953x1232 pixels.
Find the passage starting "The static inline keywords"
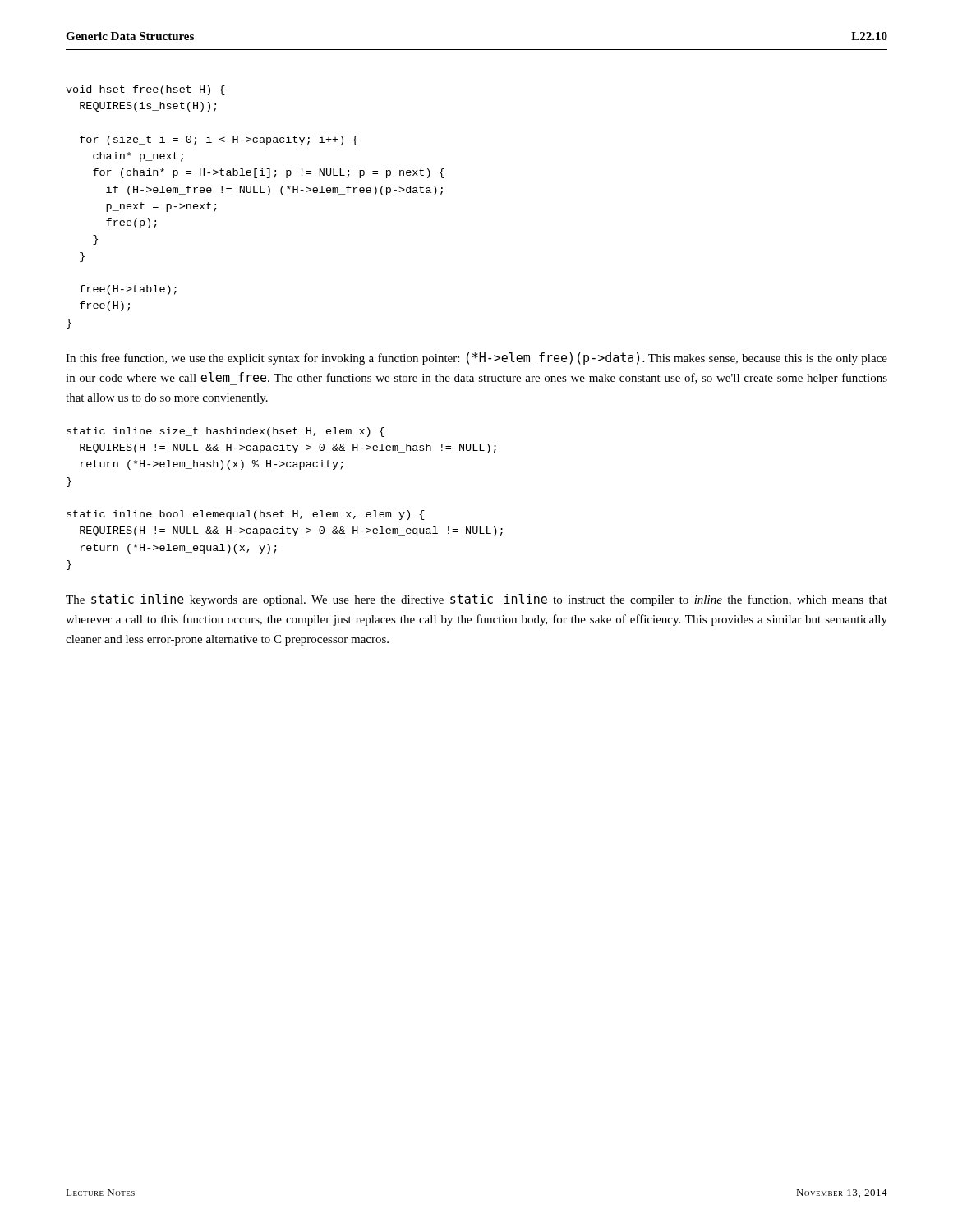point(476,619)
